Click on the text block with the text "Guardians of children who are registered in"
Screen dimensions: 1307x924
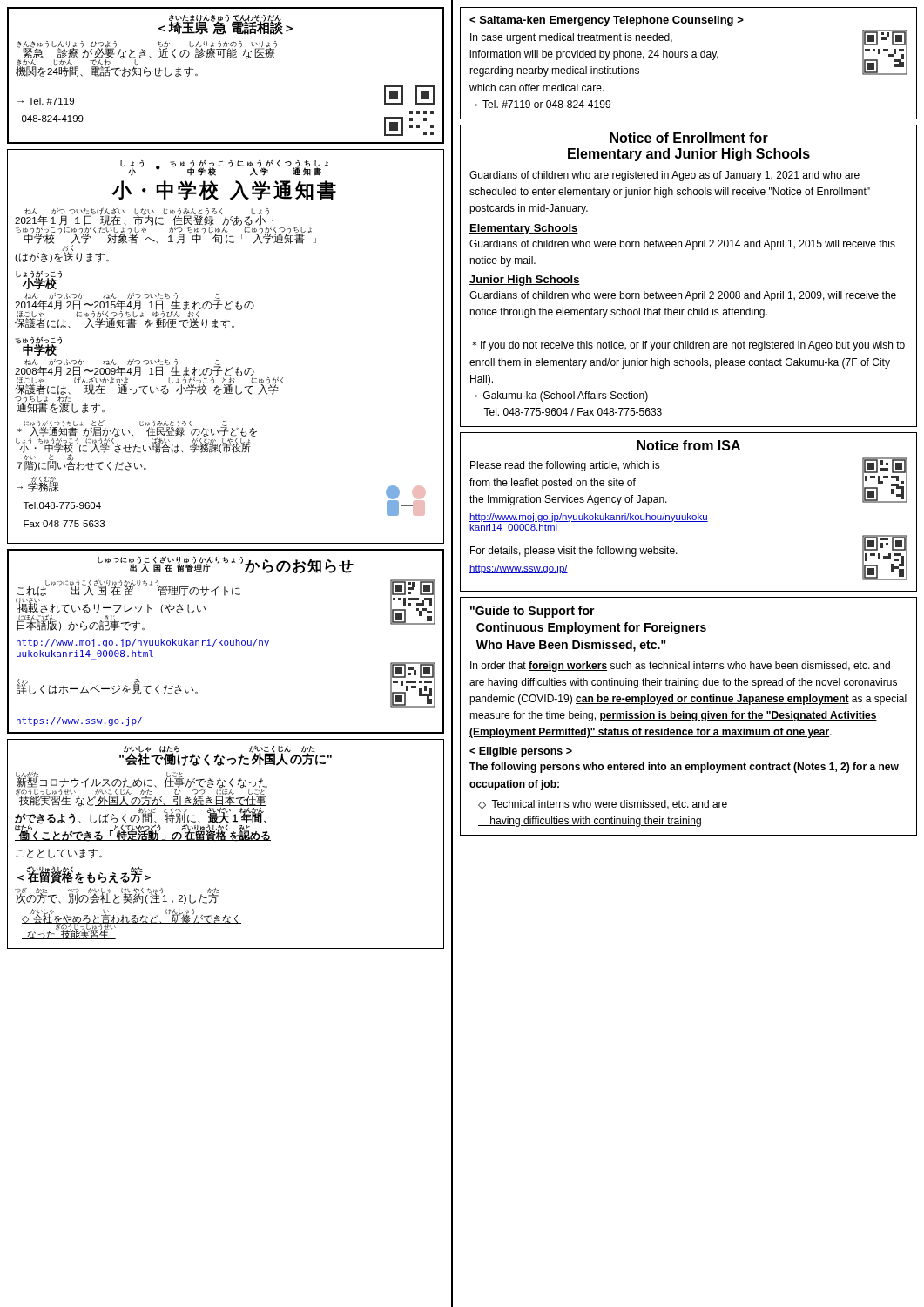pyautogui.click(x=670, y=192)
